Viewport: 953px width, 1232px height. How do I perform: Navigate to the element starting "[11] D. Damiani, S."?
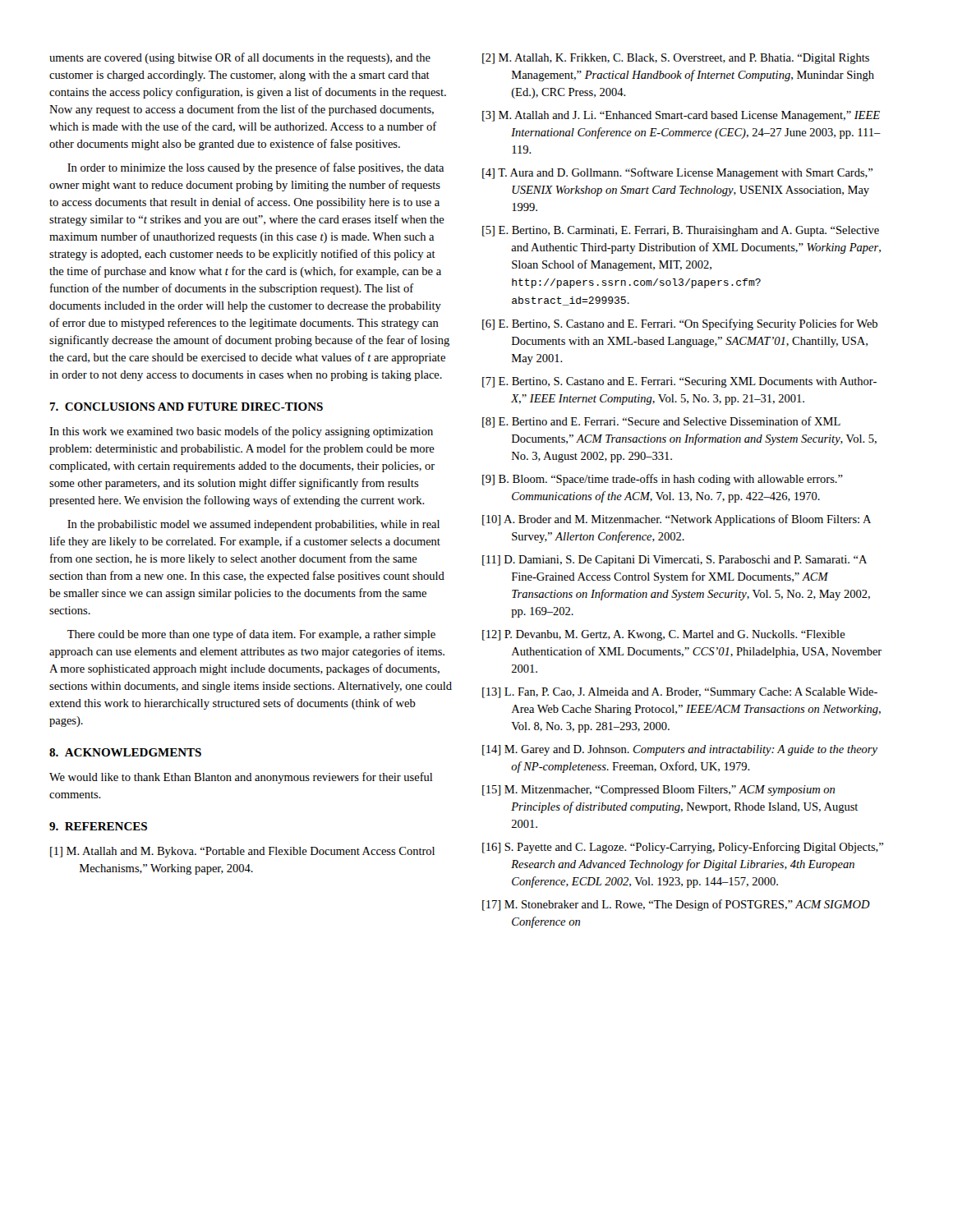(676, 585)
